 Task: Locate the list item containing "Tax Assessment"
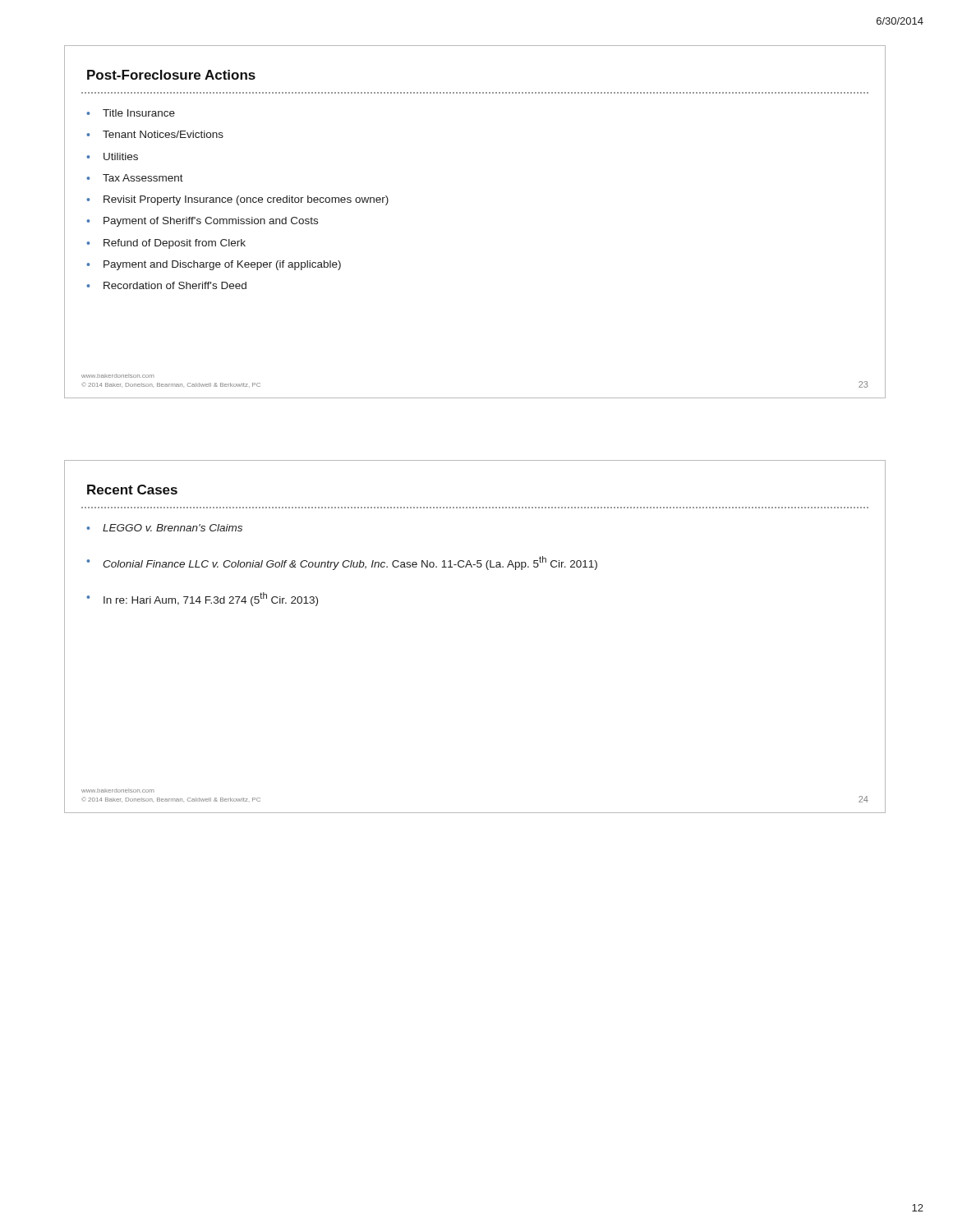click(x=143, y=178)
